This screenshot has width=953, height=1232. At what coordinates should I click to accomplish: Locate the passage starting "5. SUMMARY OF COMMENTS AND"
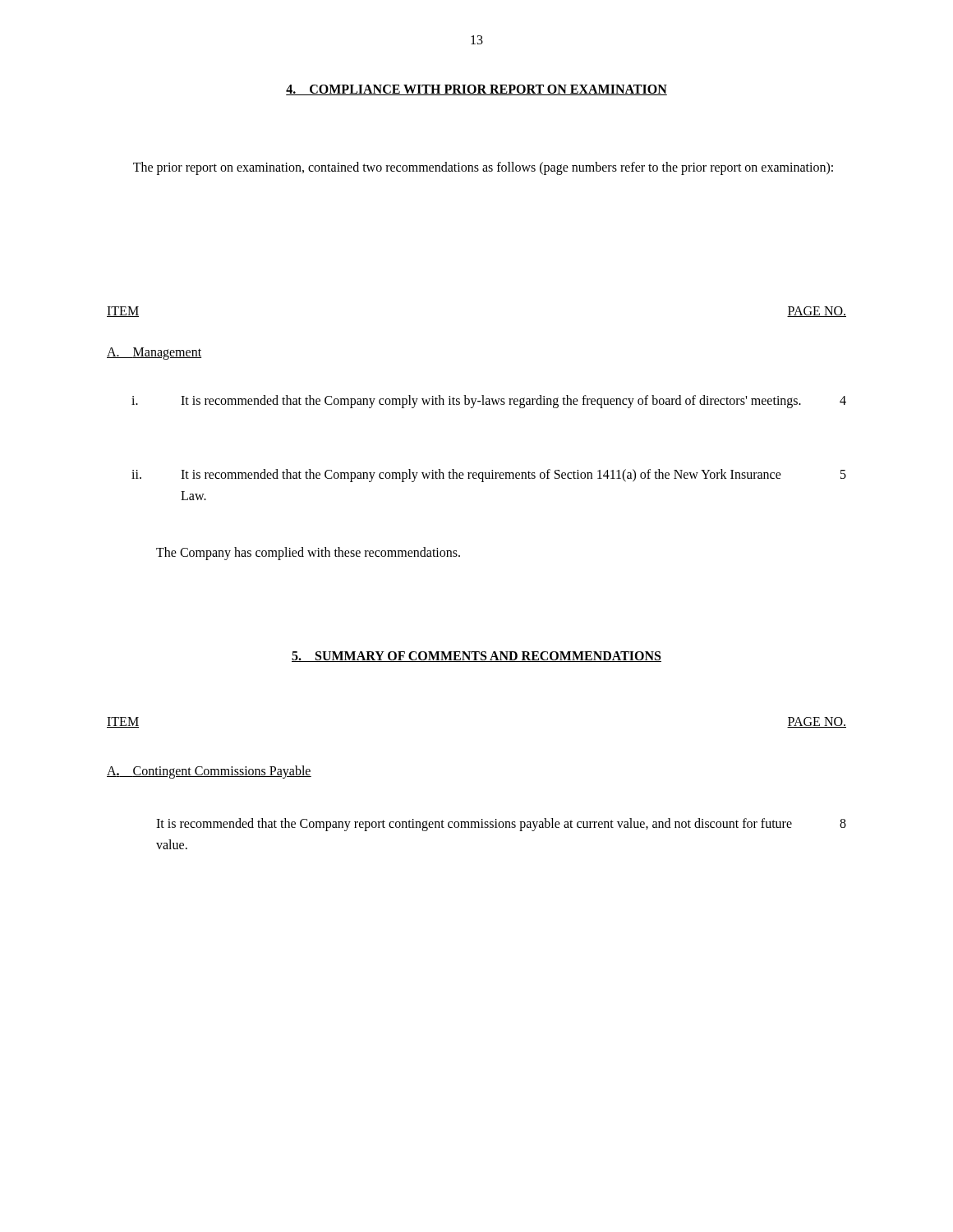(x=476, y=656)
